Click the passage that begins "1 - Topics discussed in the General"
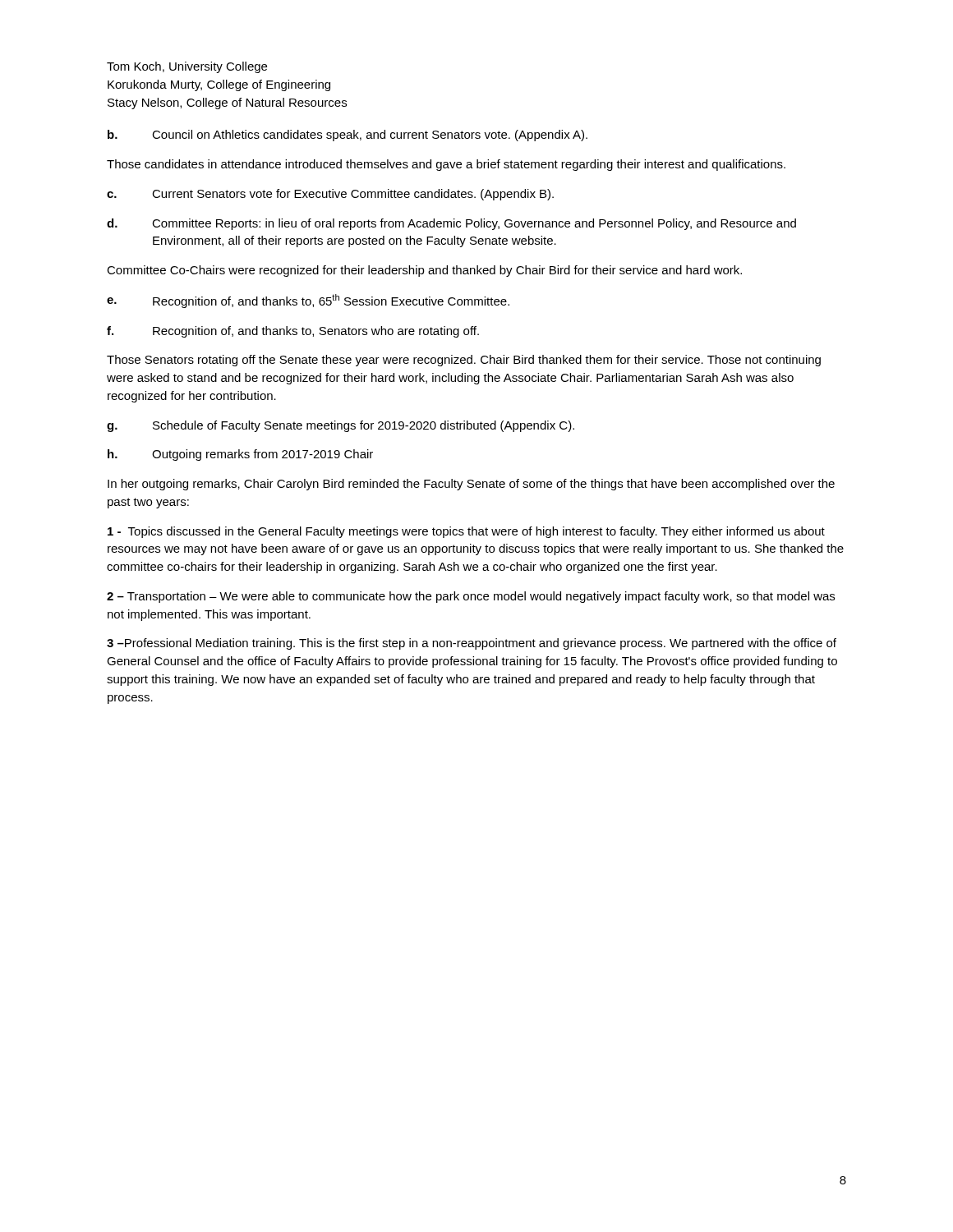The image size is (953, 1232). [475, 548]
